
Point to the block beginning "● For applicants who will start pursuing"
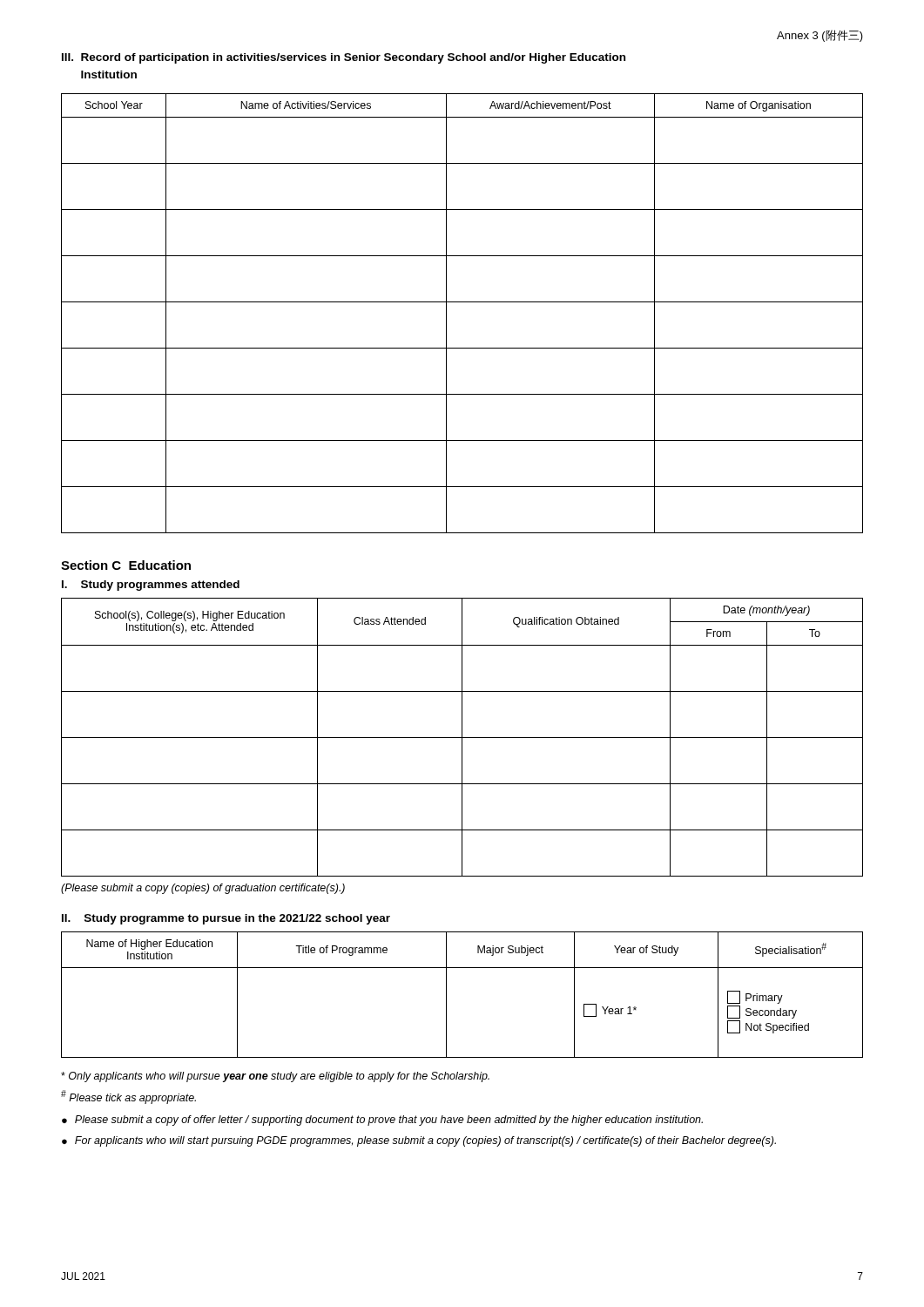[419, 1141]
